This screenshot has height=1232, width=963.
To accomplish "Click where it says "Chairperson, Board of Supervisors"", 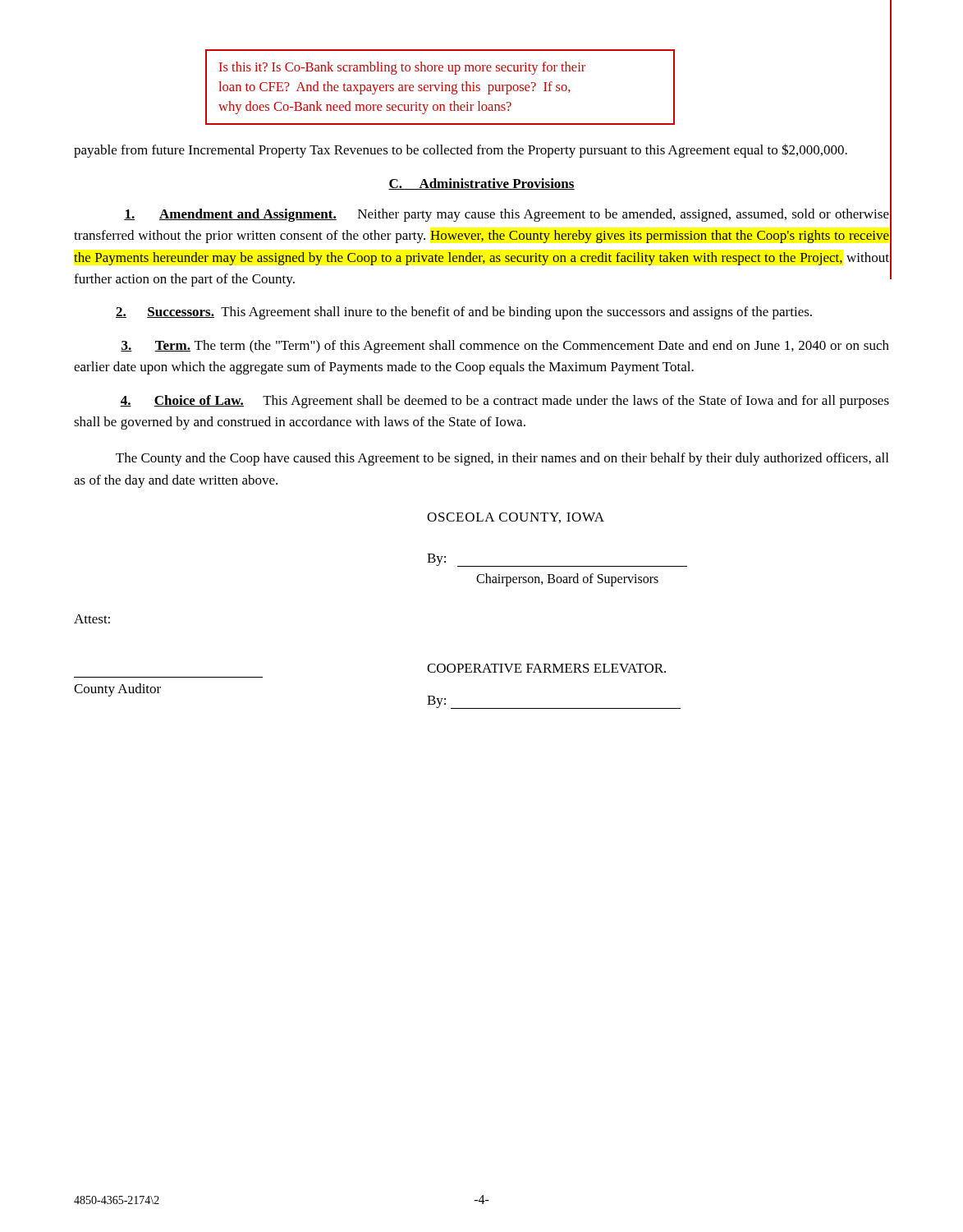I will click(x=567, y=579).
